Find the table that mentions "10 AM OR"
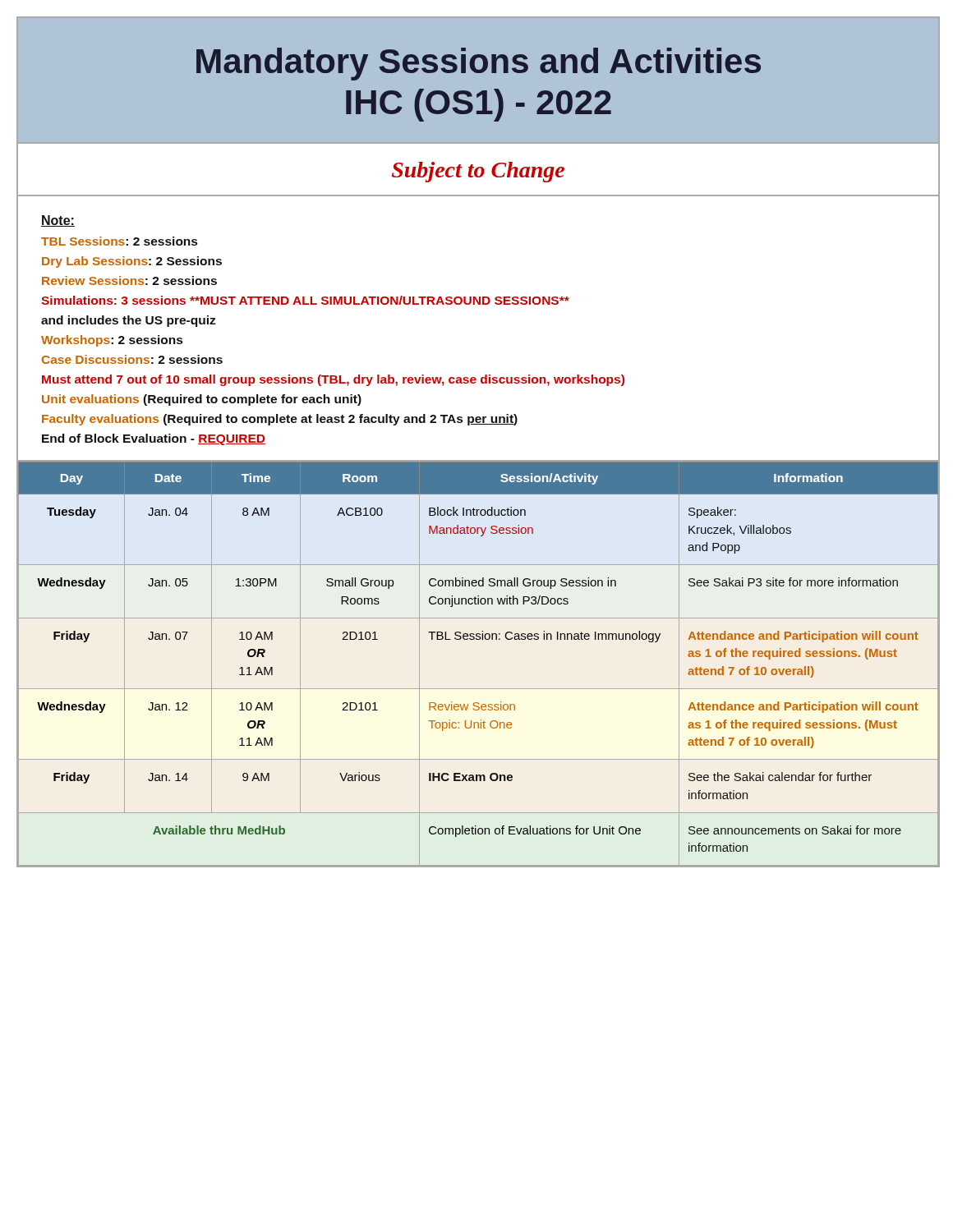This screenshot has width=953, height=1232. point(478,664)
